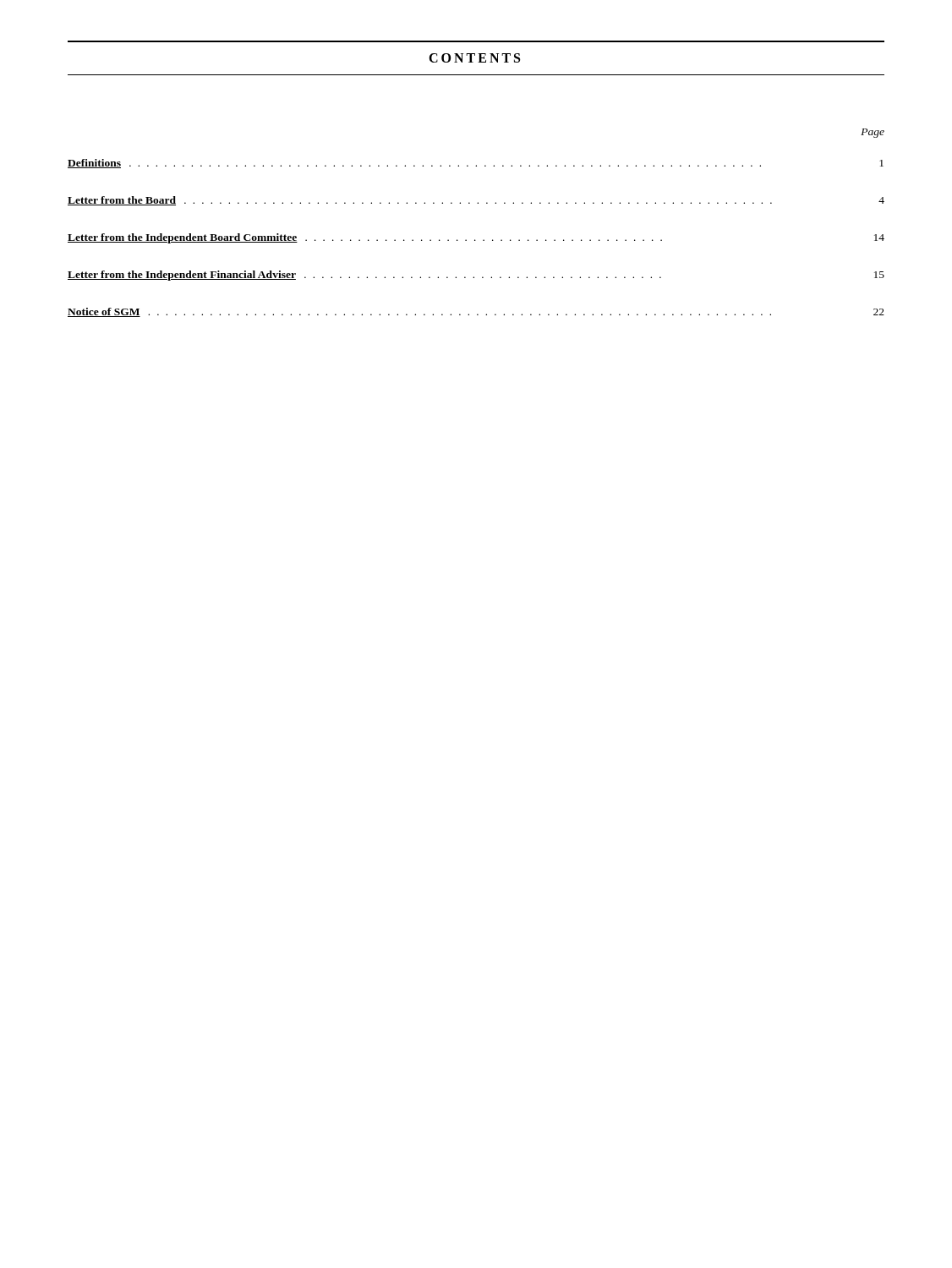Viewport: 952px width, 1268px height.
Task: Find the list item that says "Letter from the Board . ."
Action: [476, 200]
